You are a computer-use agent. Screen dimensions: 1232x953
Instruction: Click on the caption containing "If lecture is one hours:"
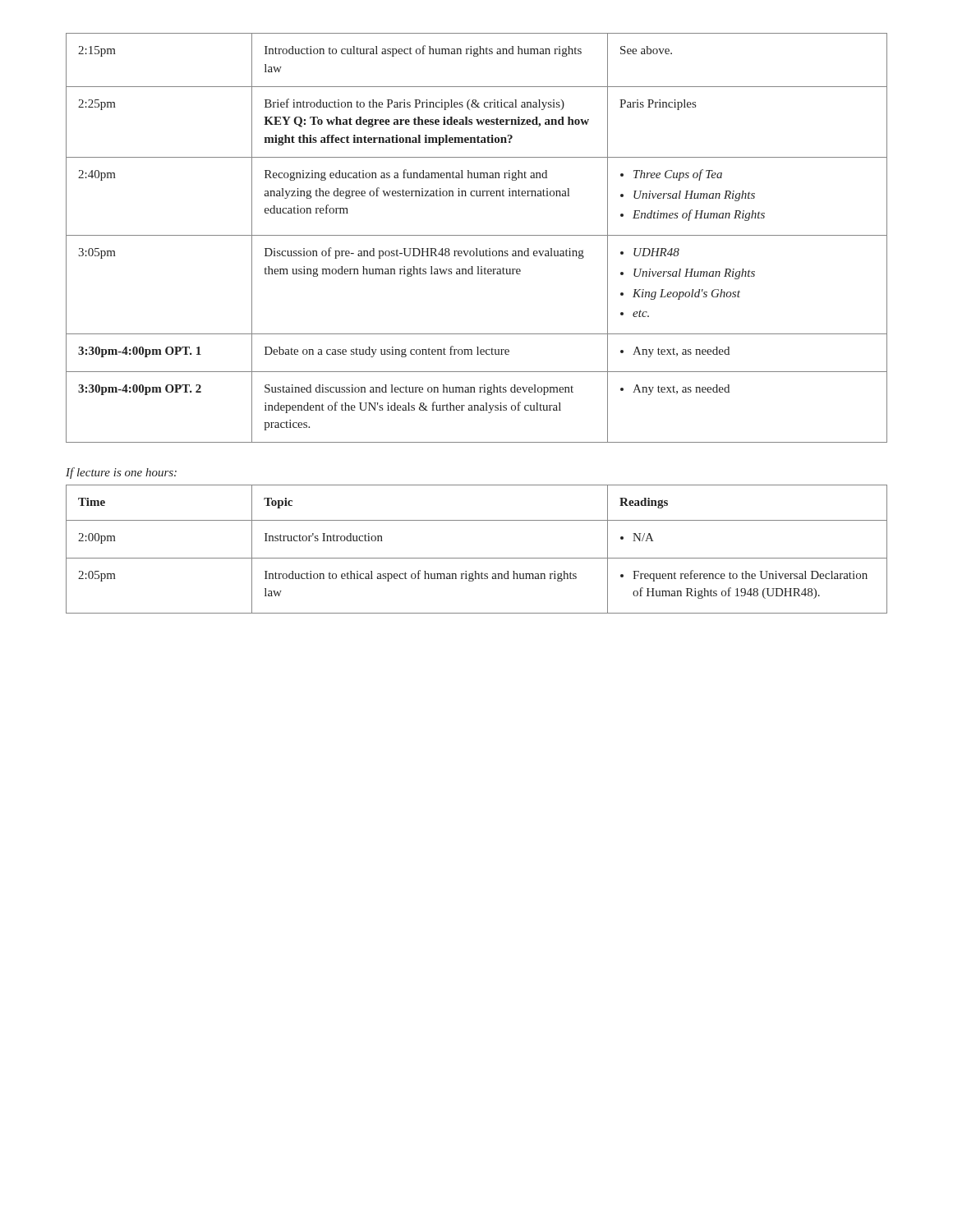tap(122, 472)
